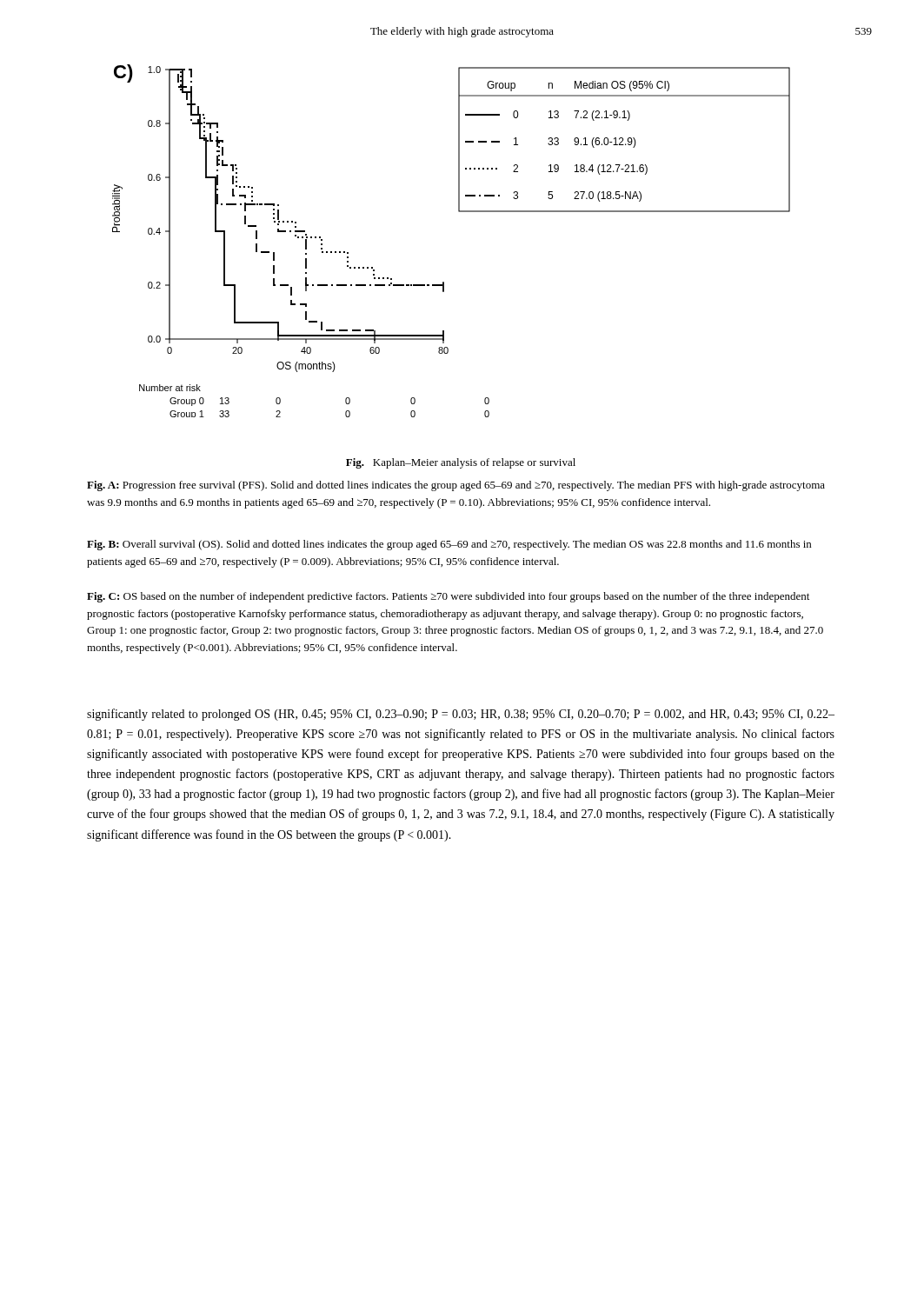Viewport: 924px width, 1304px height.
Task: Select the line chart
Action: point(452,235)
